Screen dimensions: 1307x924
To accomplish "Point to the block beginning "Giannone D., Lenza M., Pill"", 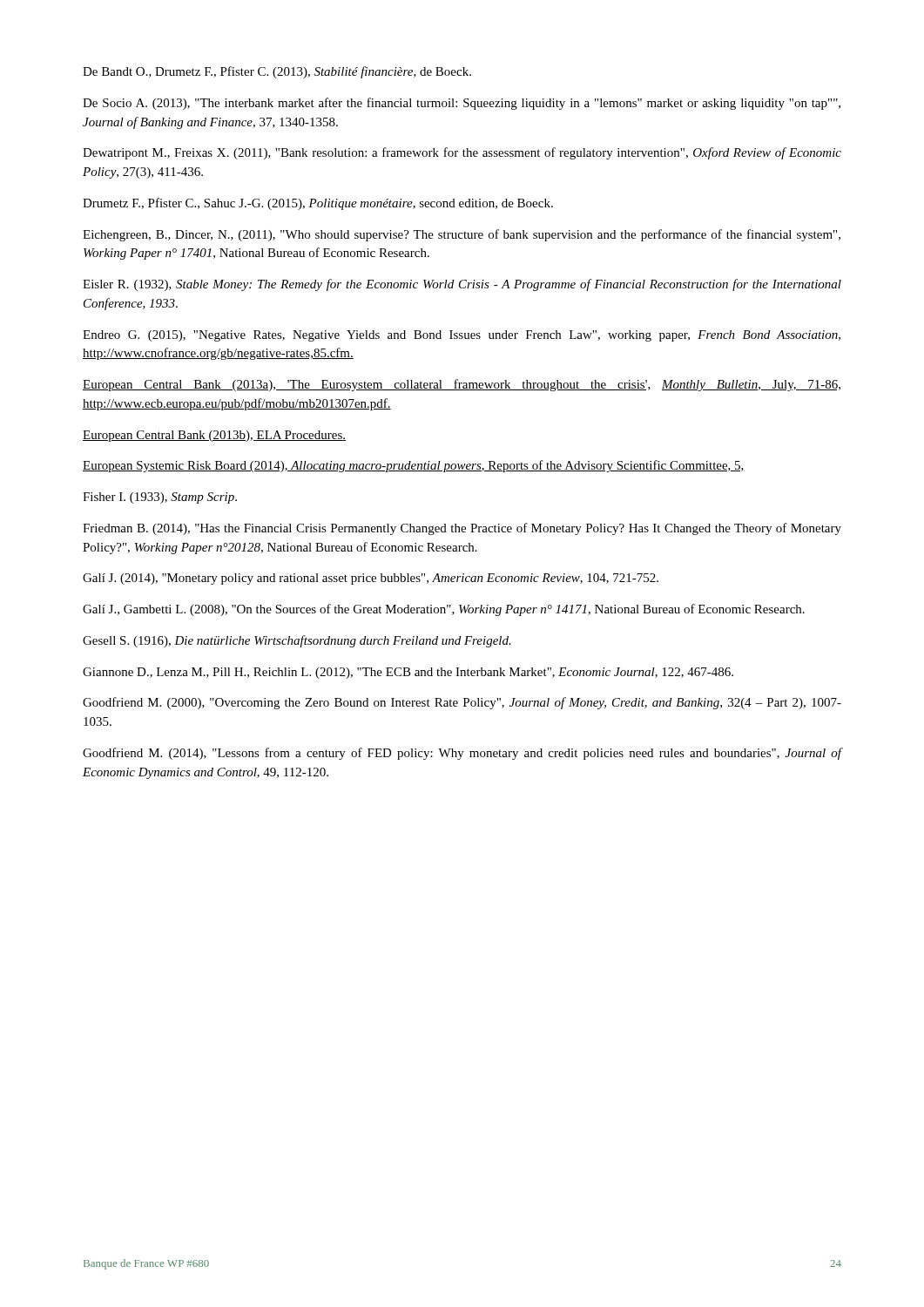I will coord(408,671).
